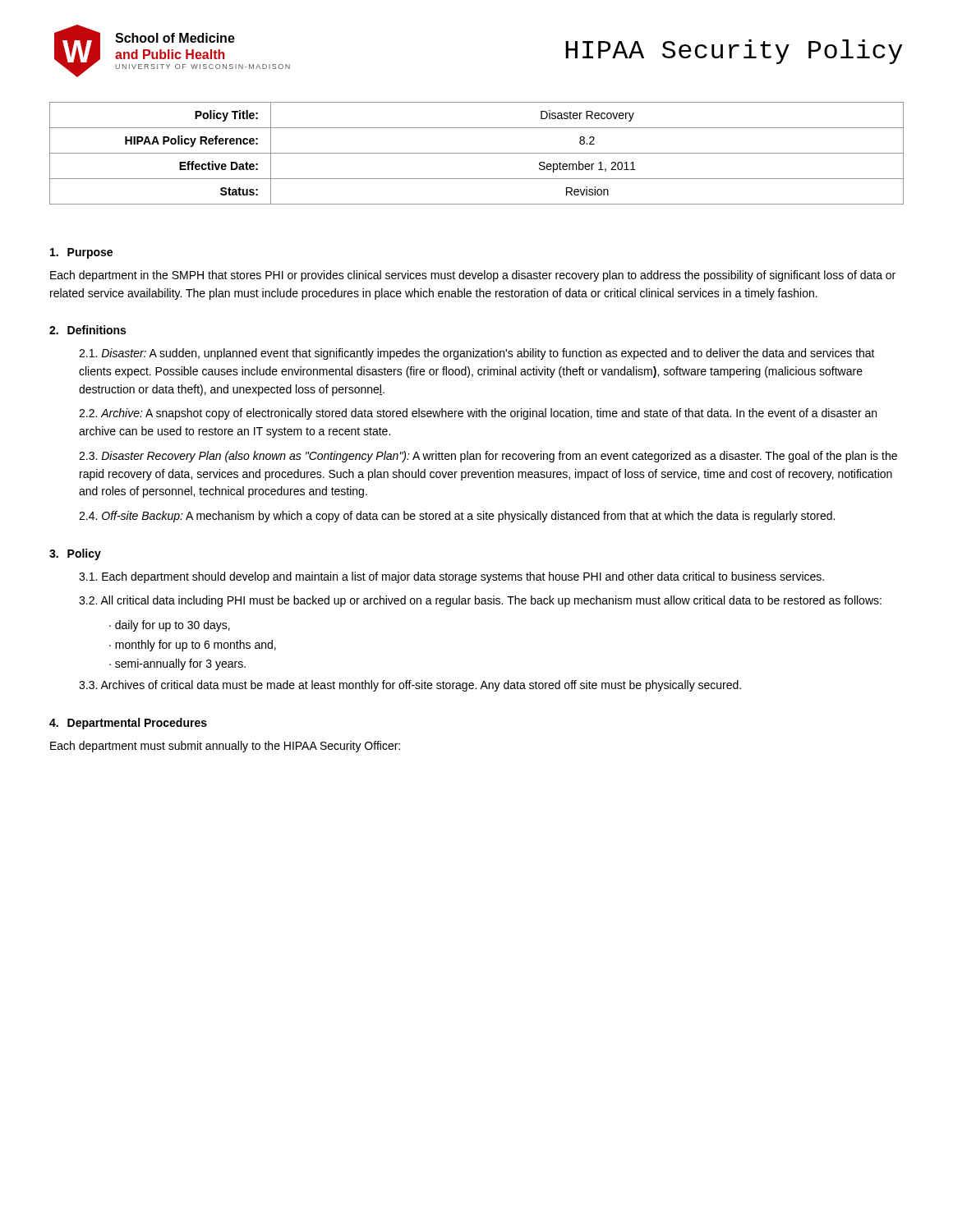
Task: Find the list item with the text "3.3. Archives of critical data must be"
Action: [x=410, y=685]
